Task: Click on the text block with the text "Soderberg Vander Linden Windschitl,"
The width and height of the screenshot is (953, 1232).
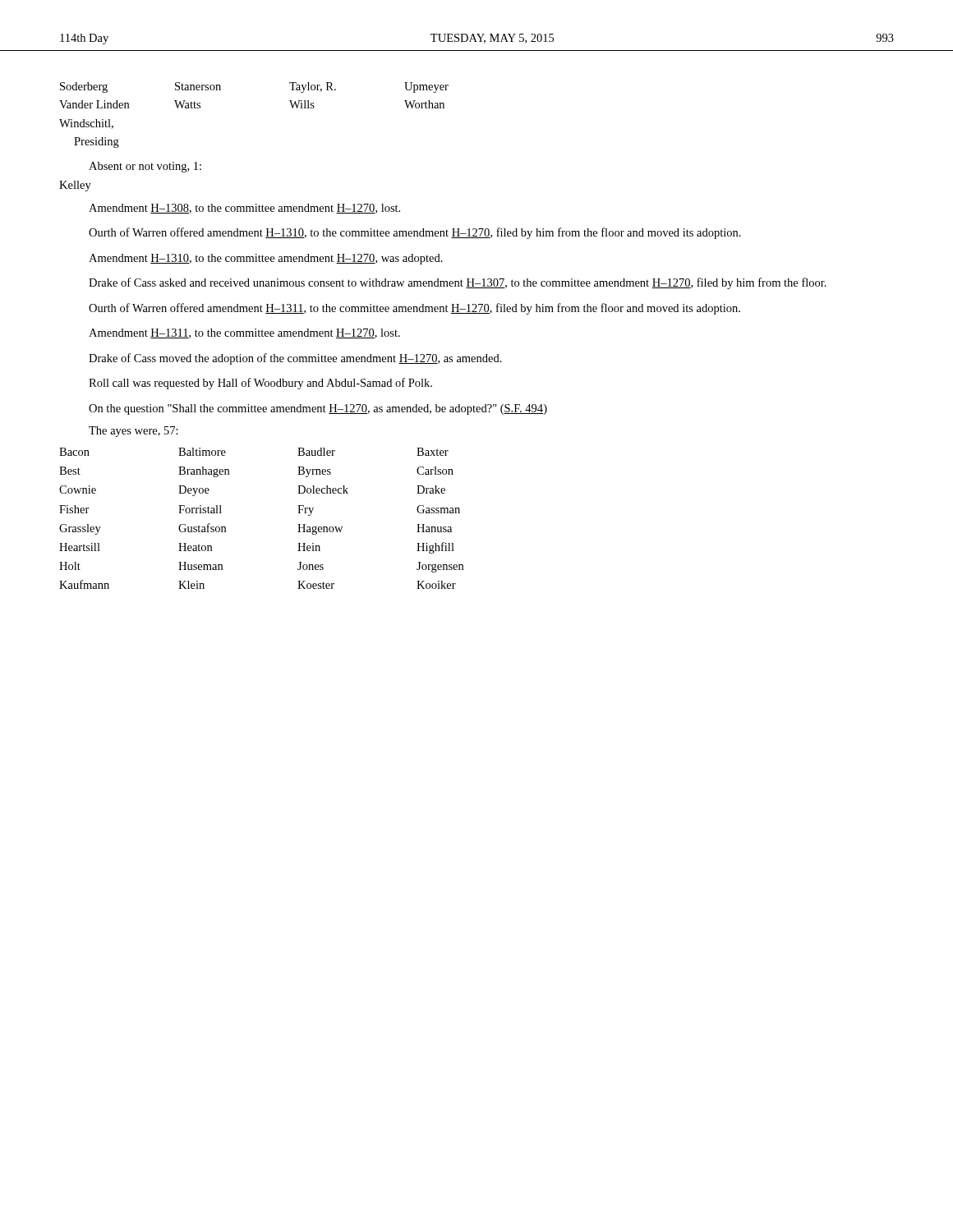Action: [x=87, y=87]
